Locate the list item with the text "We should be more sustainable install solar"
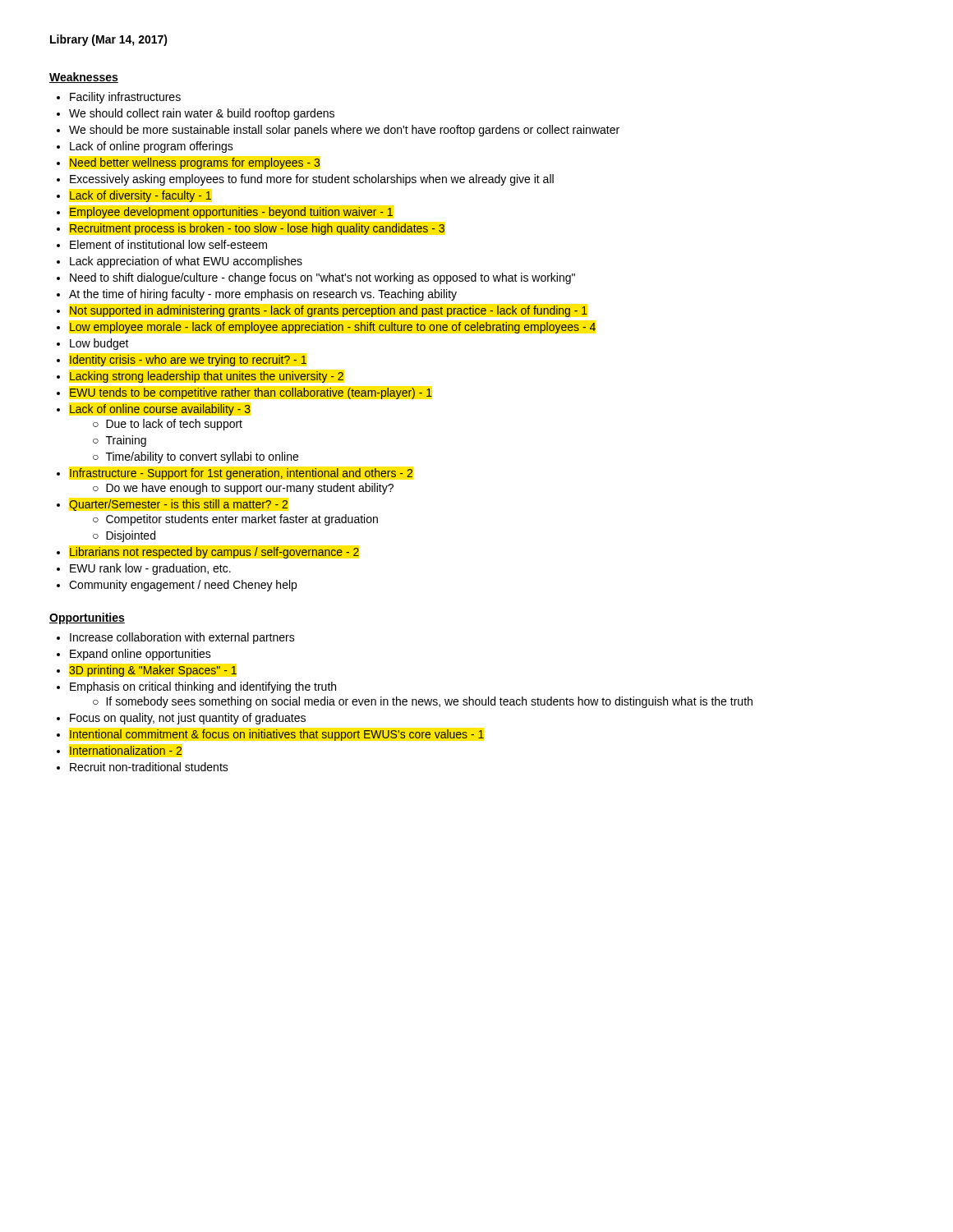 (344, 130)
